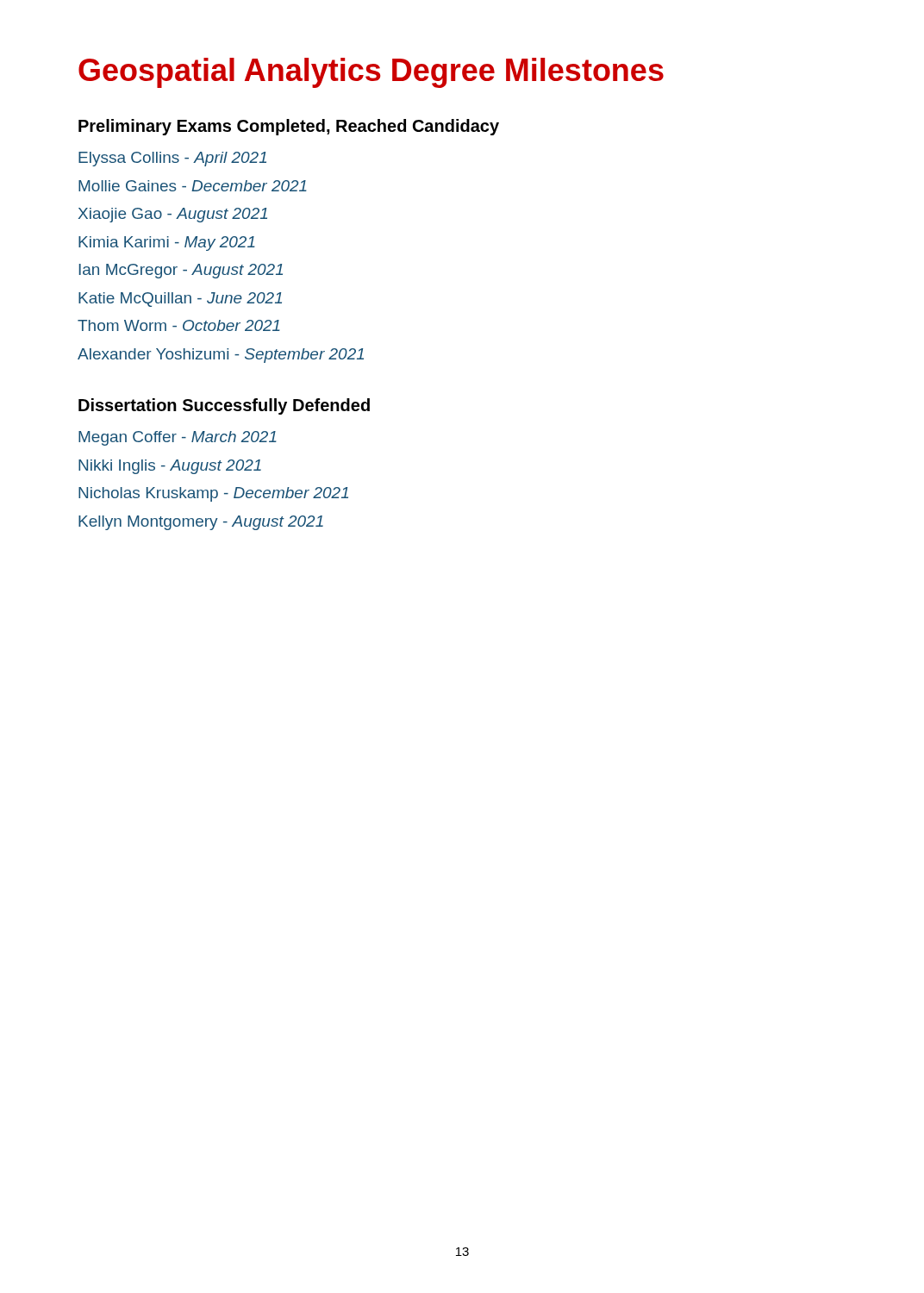Locate the text "Dissertation Successfully Defended"
Viewport: 924px width, 1293px height.
224,406
